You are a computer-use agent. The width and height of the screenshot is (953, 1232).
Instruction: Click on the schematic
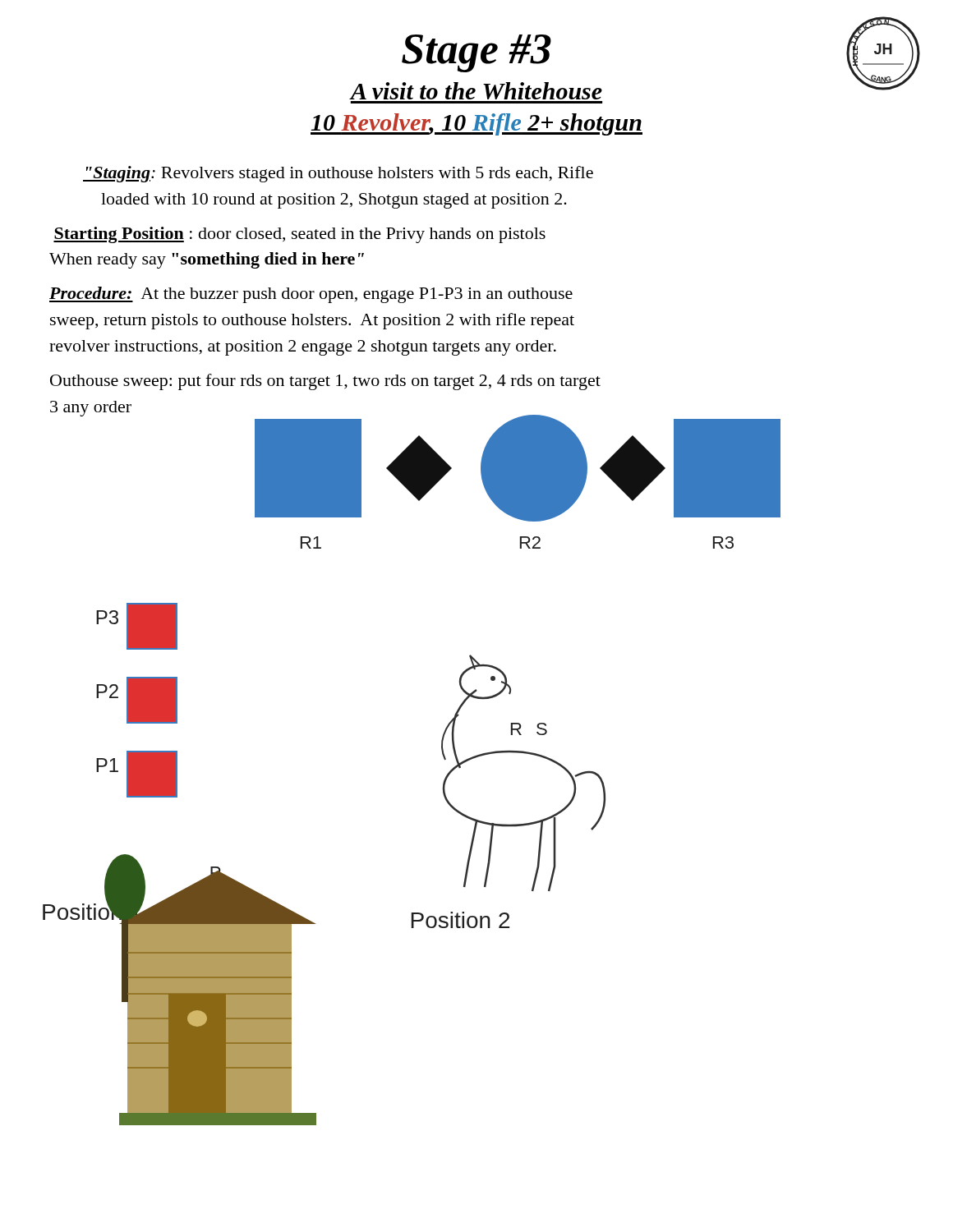[x=476, y=813]
